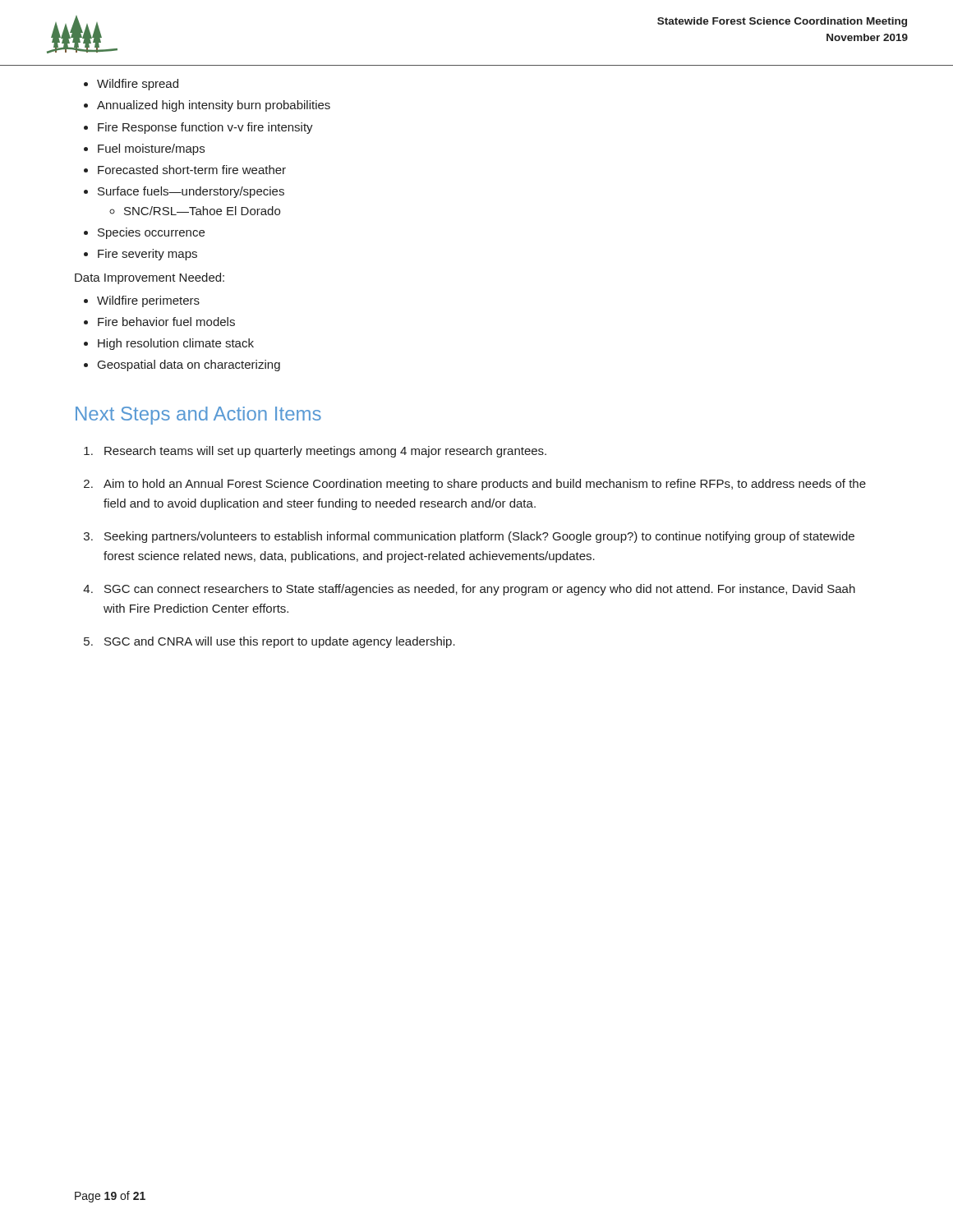The height and width of the screenshot is (1232, 953).
Task: Select the list item that reads "Research teams will"
Action: click(x=476, y=546)
